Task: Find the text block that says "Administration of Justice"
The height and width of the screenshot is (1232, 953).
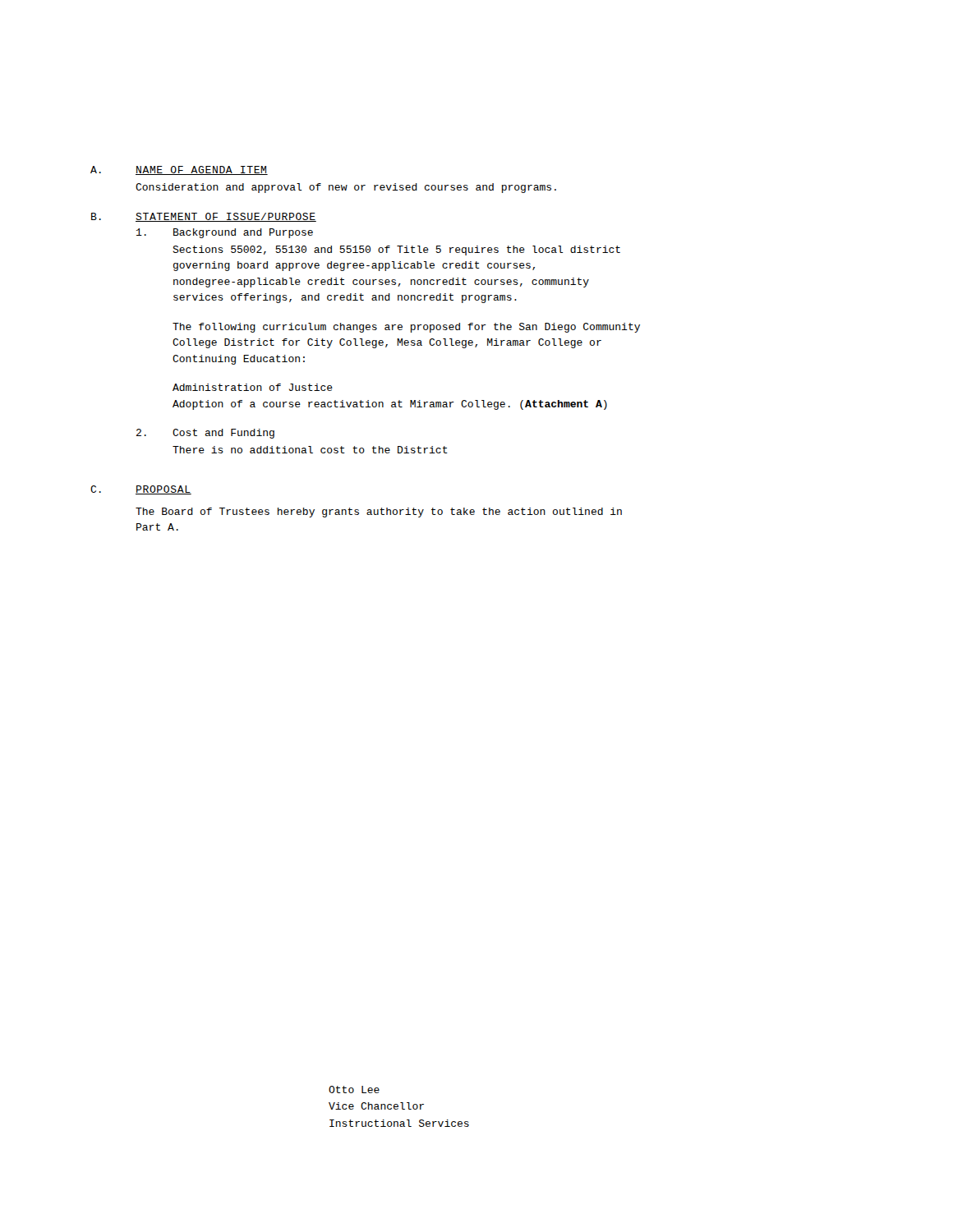Action: [x=390, y=396]
